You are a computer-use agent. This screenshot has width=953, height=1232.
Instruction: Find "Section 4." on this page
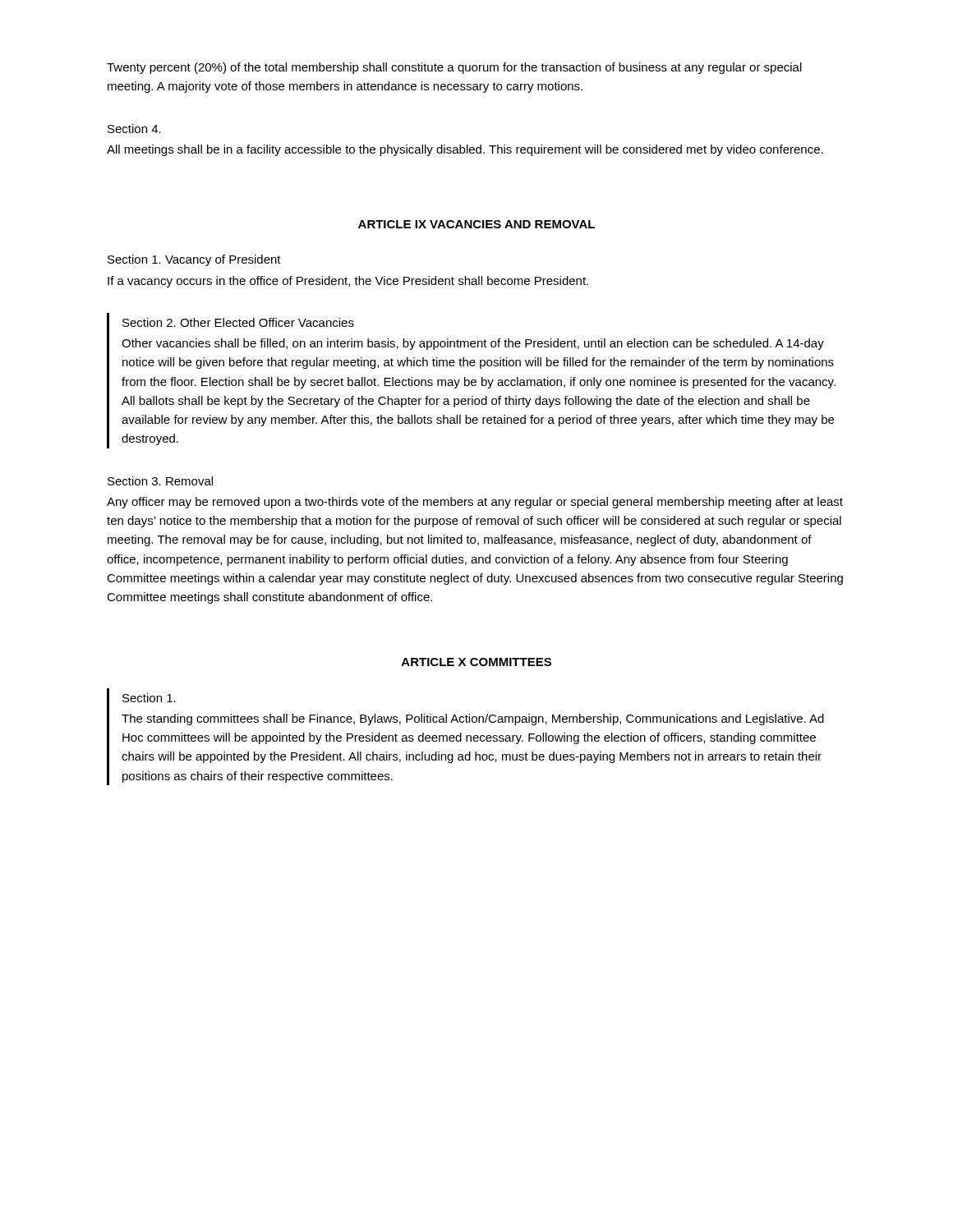[x=134, y=128]
